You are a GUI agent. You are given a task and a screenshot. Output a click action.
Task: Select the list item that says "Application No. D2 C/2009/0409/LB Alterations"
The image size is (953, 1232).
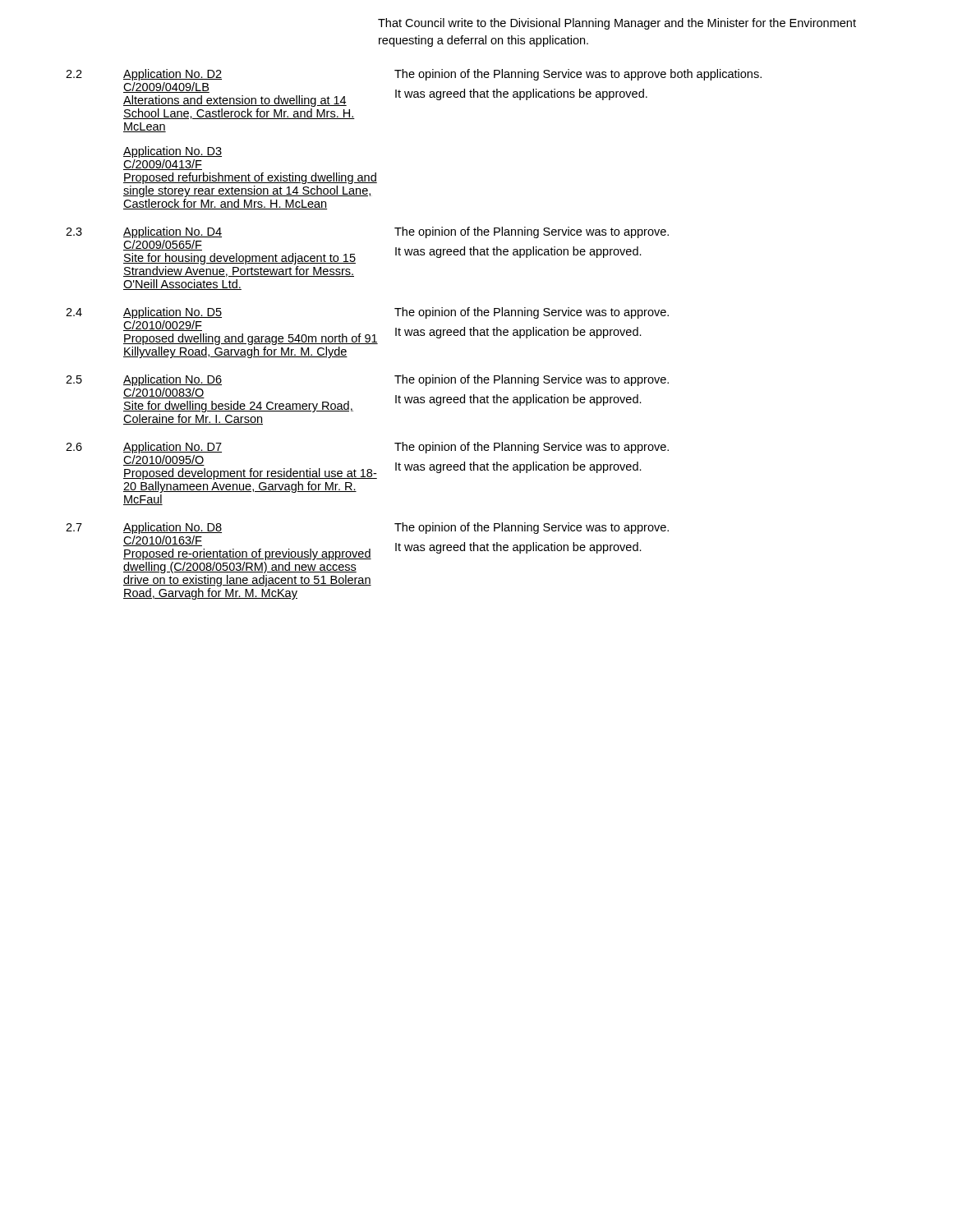pos(173,75)
